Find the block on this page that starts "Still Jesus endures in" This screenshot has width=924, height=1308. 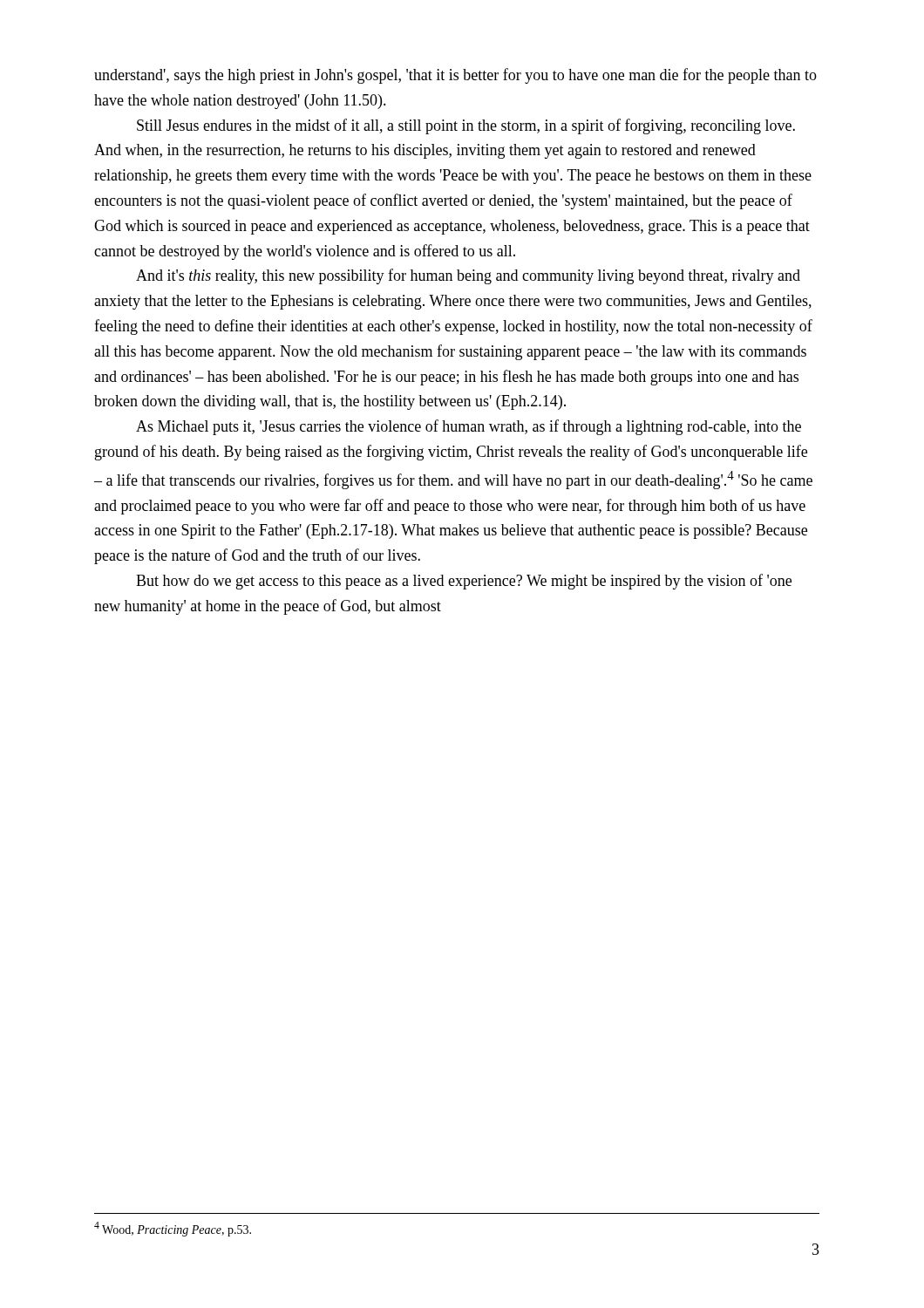tap(457, 188)
